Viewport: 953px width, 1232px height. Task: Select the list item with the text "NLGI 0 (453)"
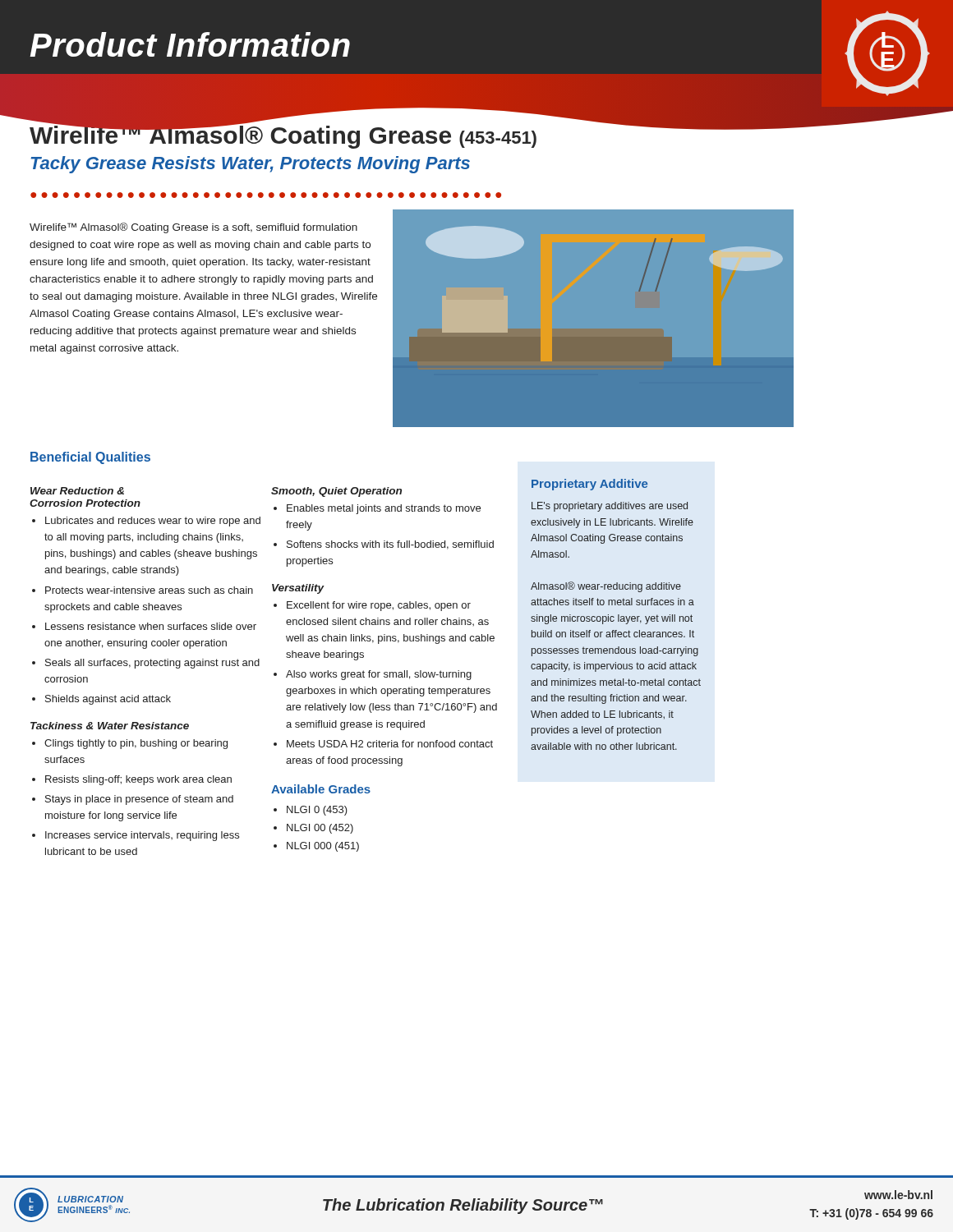click(317, 809)
